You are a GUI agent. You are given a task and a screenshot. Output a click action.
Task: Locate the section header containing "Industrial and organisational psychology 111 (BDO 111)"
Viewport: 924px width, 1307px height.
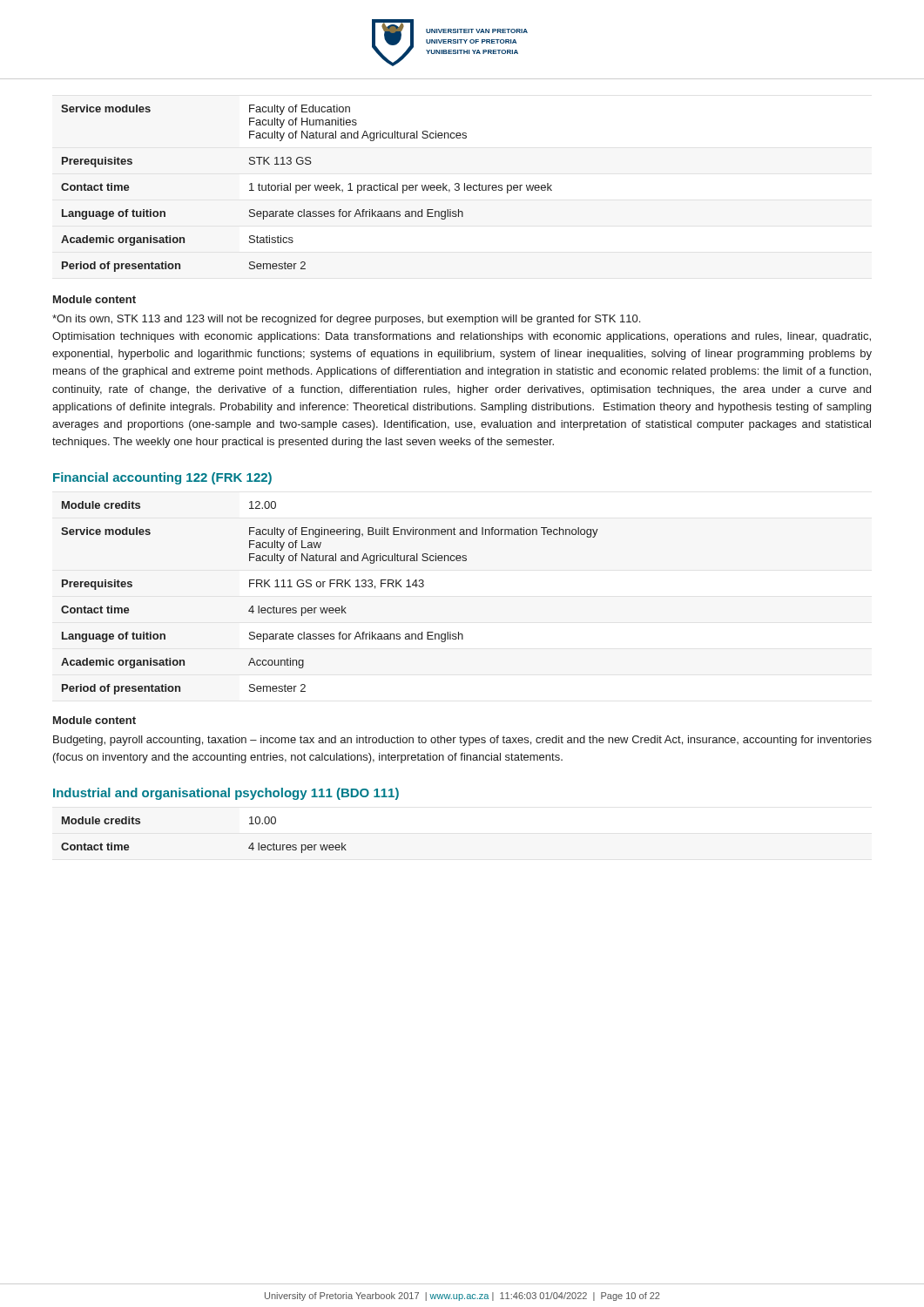(x=226, y=793)
